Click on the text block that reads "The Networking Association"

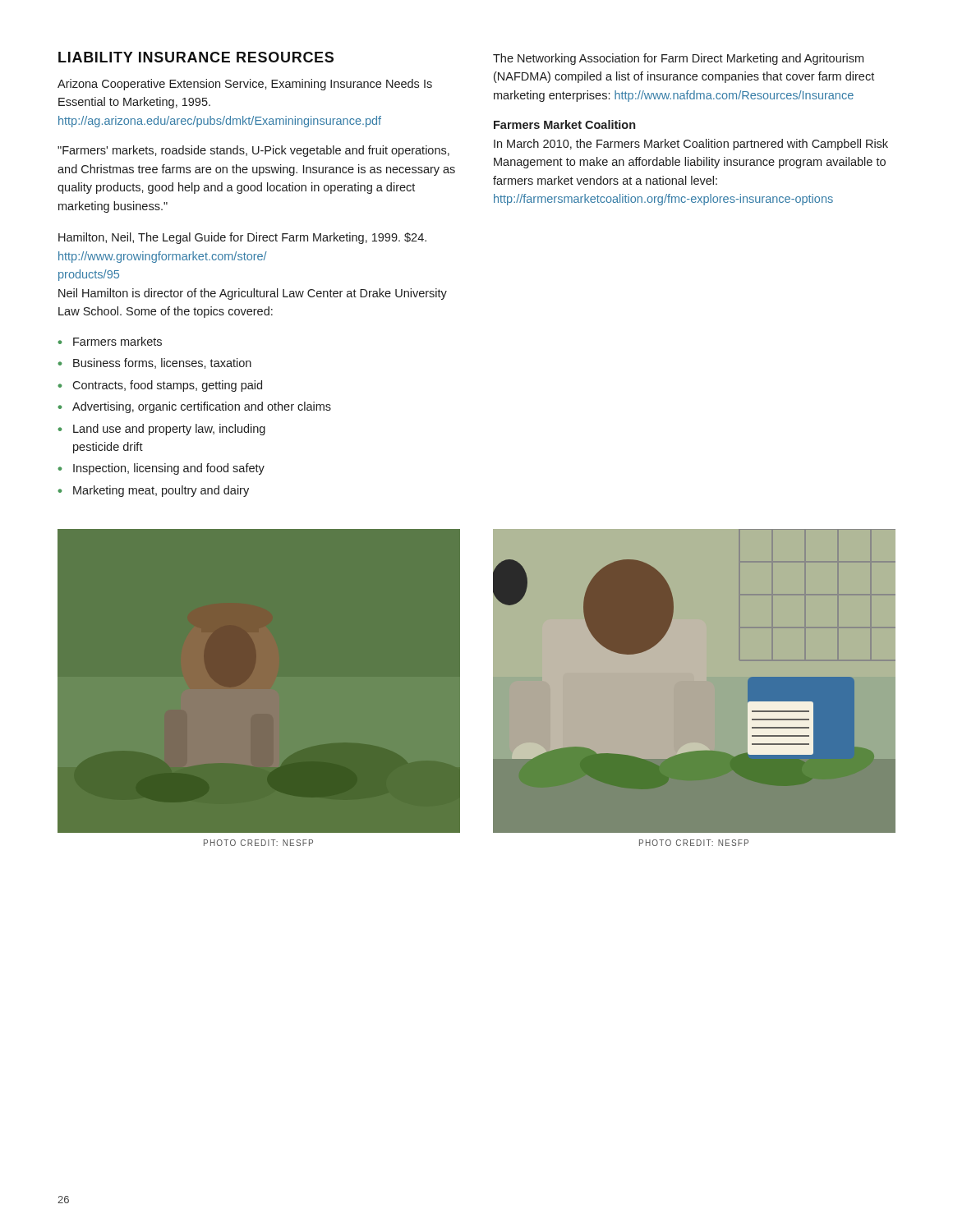click(684, 77)
